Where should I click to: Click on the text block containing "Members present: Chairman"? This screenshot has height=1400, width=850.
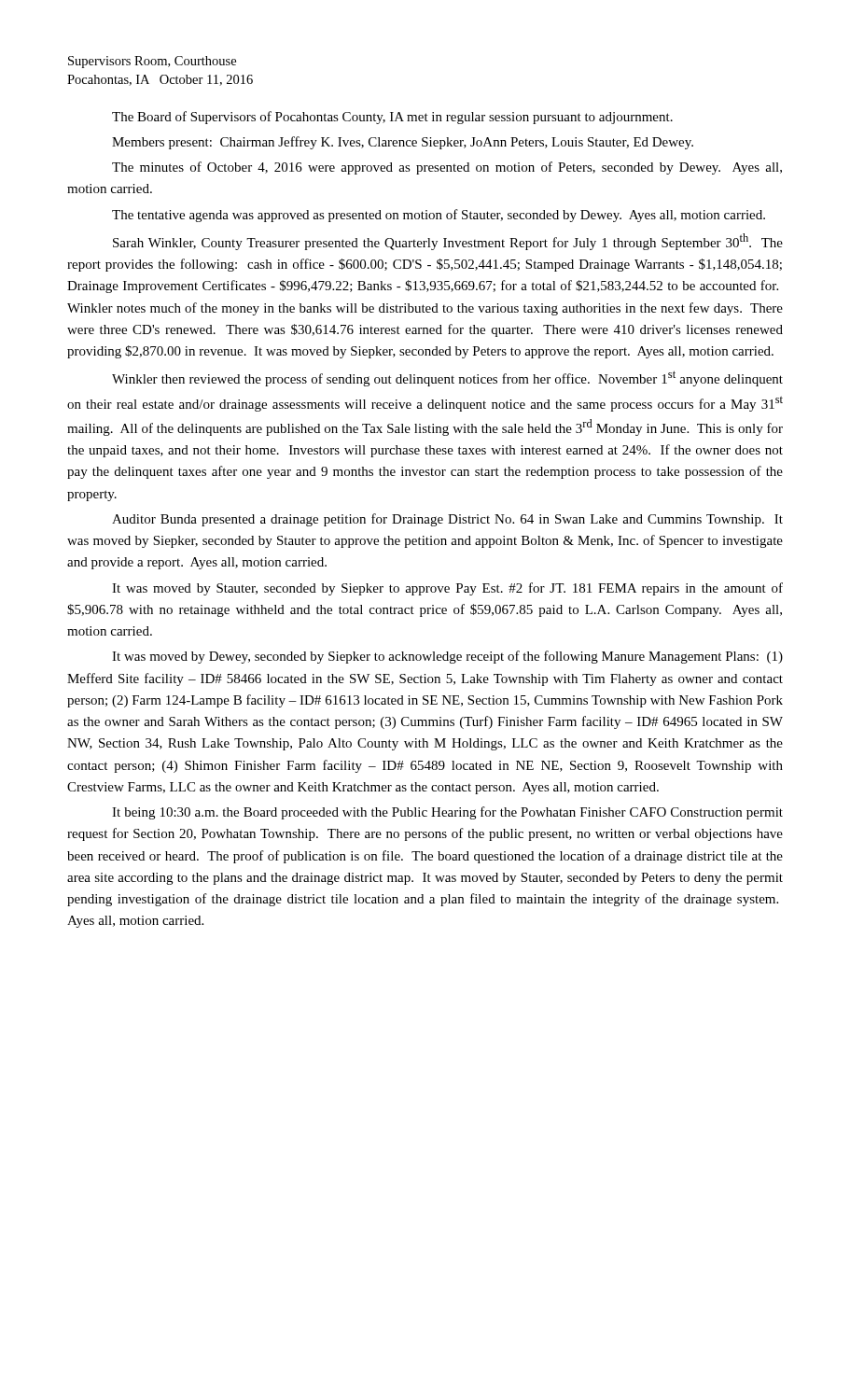point(403,142)
